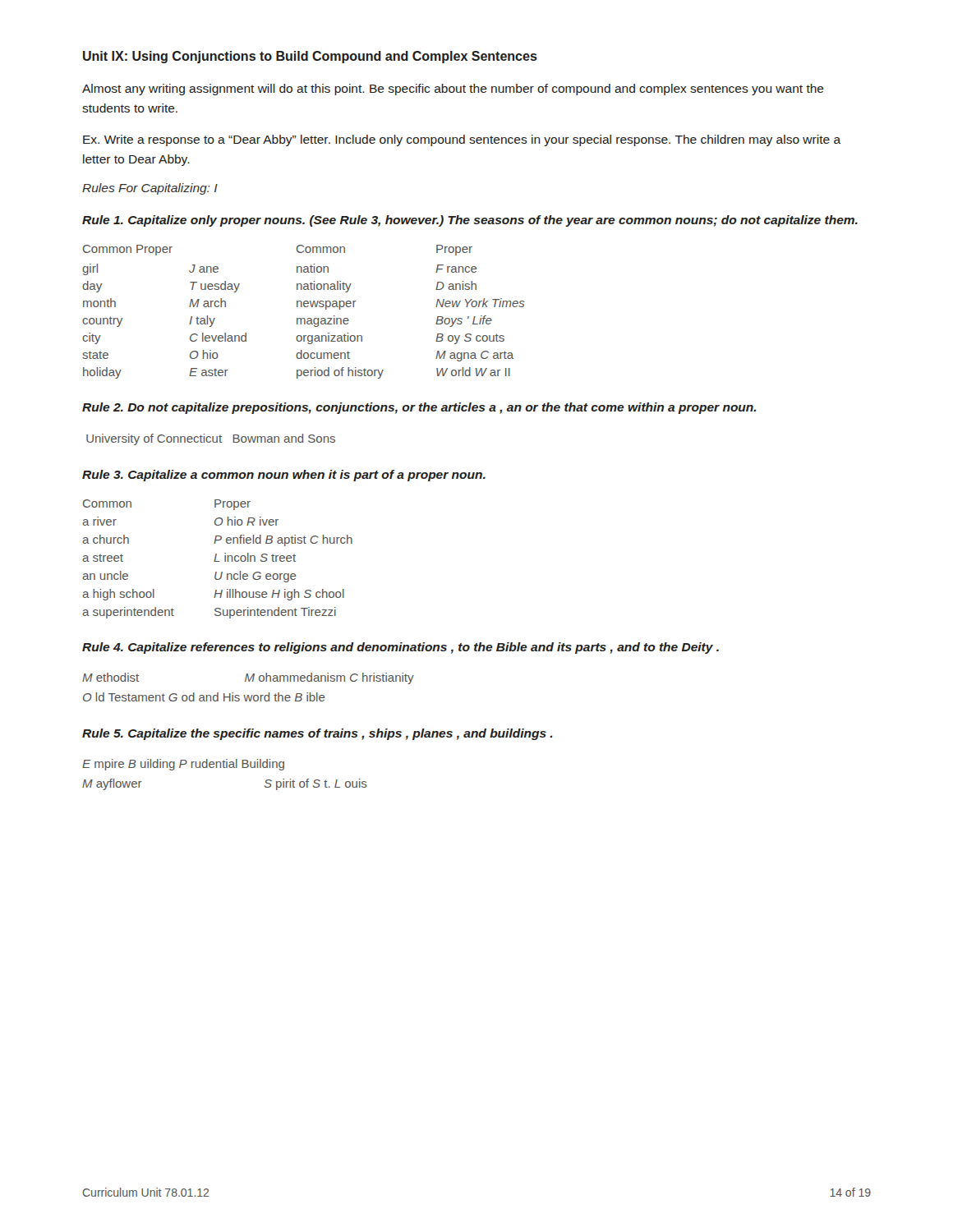
Task: Where is the passage that starts "Ex. Write a response to a “Dear Abby”"?
Action: point(461,149)
